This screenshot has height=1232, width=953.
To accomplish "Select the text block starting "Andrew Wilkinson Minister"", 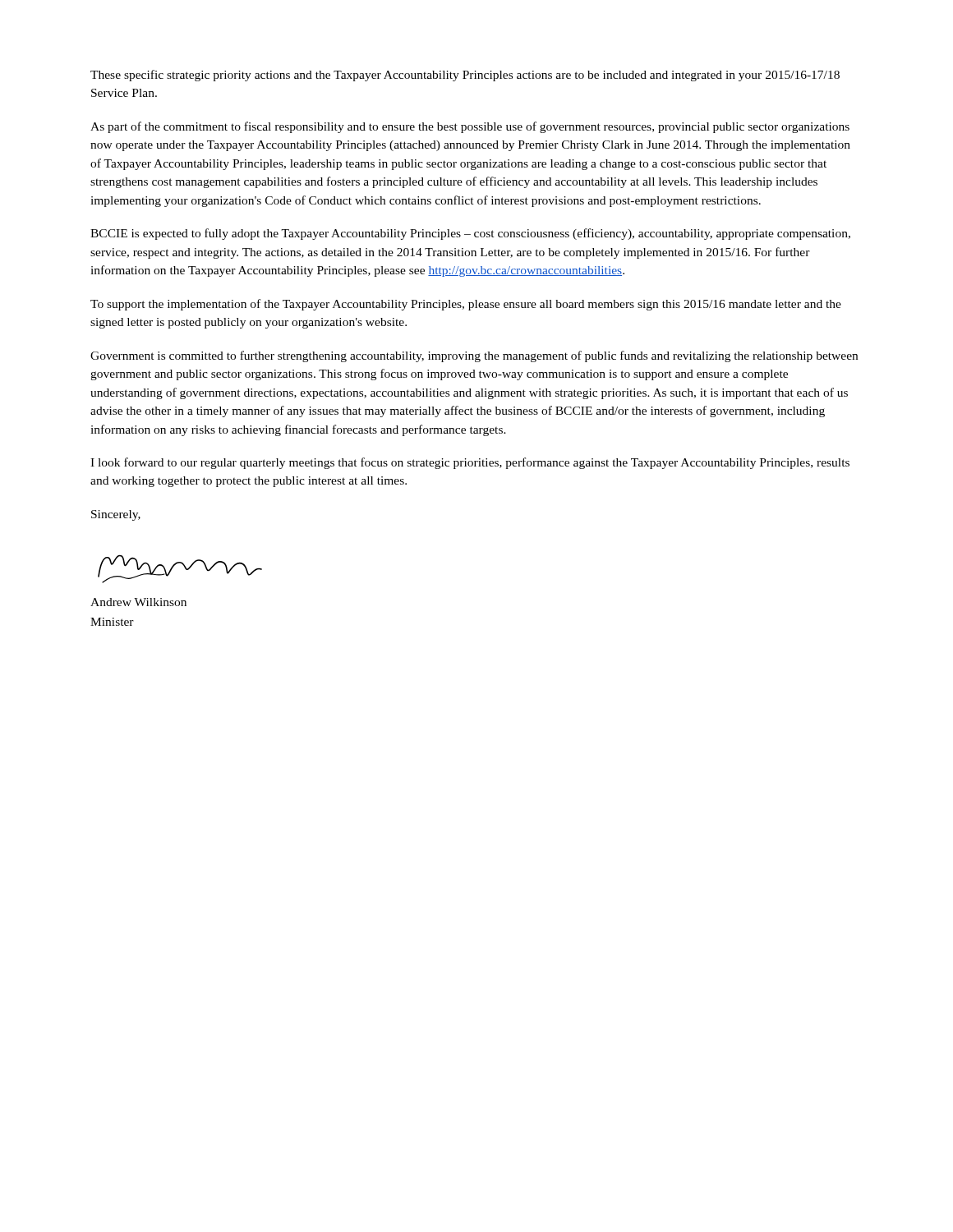I will click(x=139, y=612).
